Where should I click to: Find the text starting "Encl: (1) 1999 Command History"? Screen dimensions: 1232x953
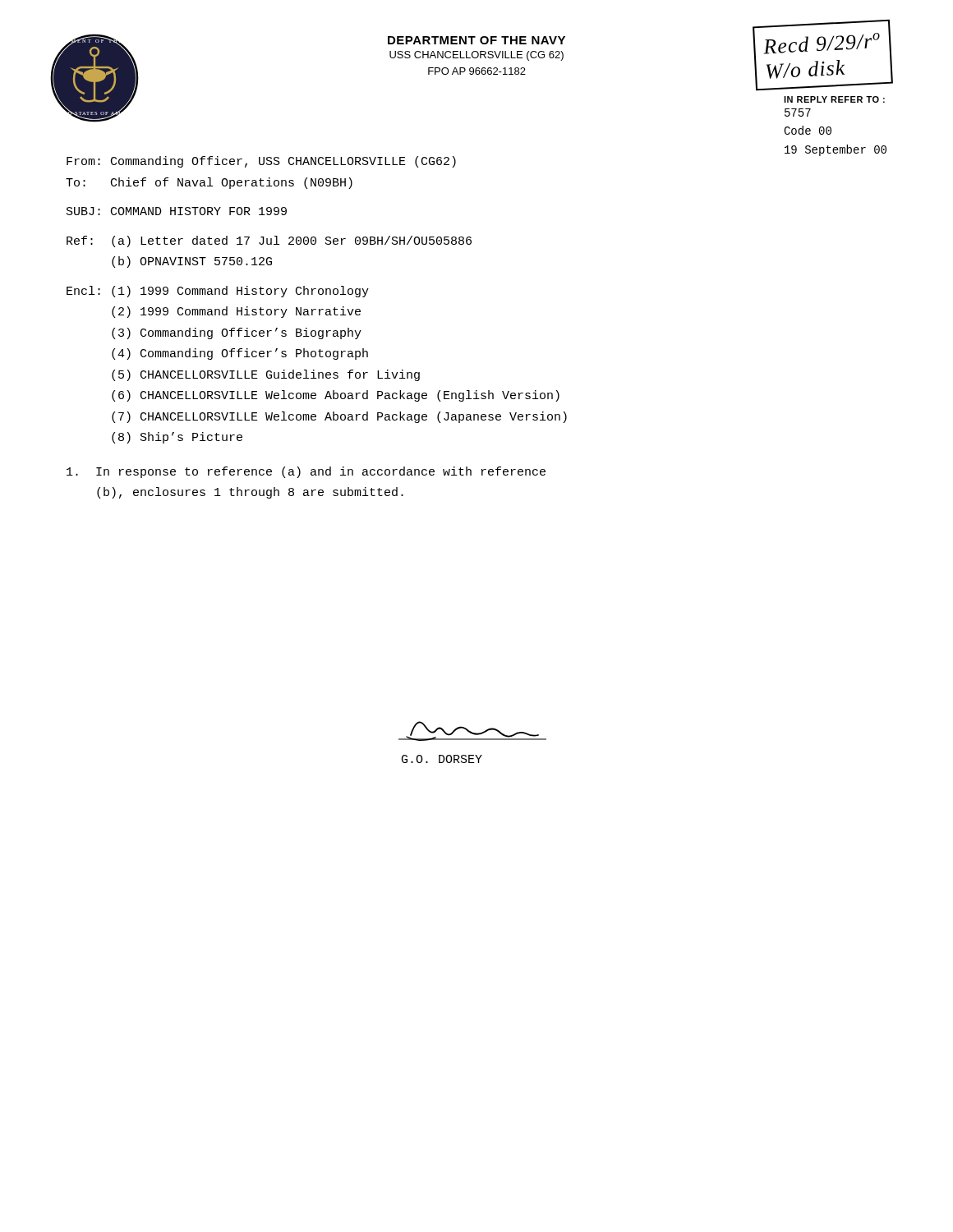tap(317, 365)
